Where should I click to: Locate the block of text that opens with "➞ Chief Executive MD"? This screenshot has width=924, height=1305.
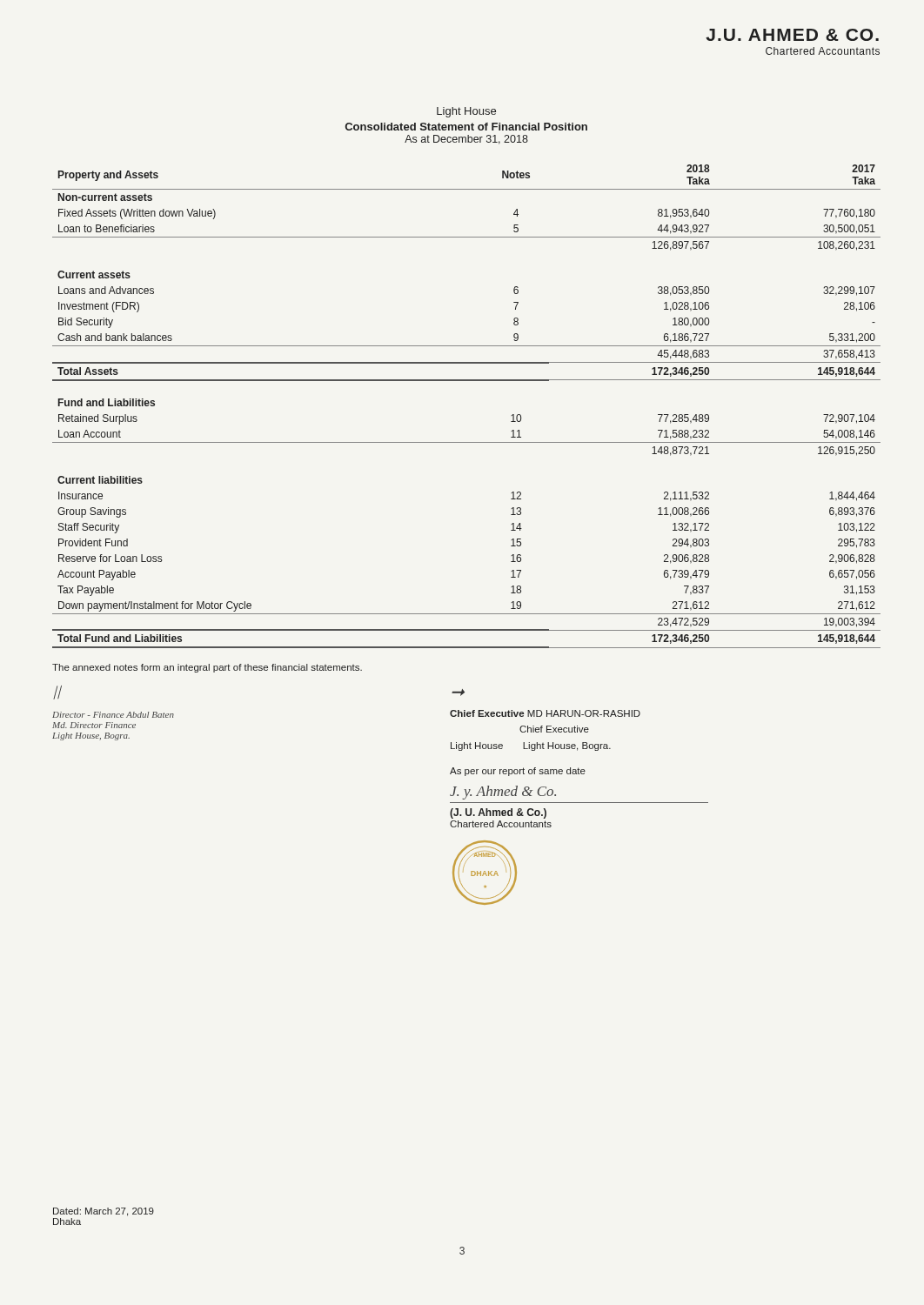pos(665,796)
